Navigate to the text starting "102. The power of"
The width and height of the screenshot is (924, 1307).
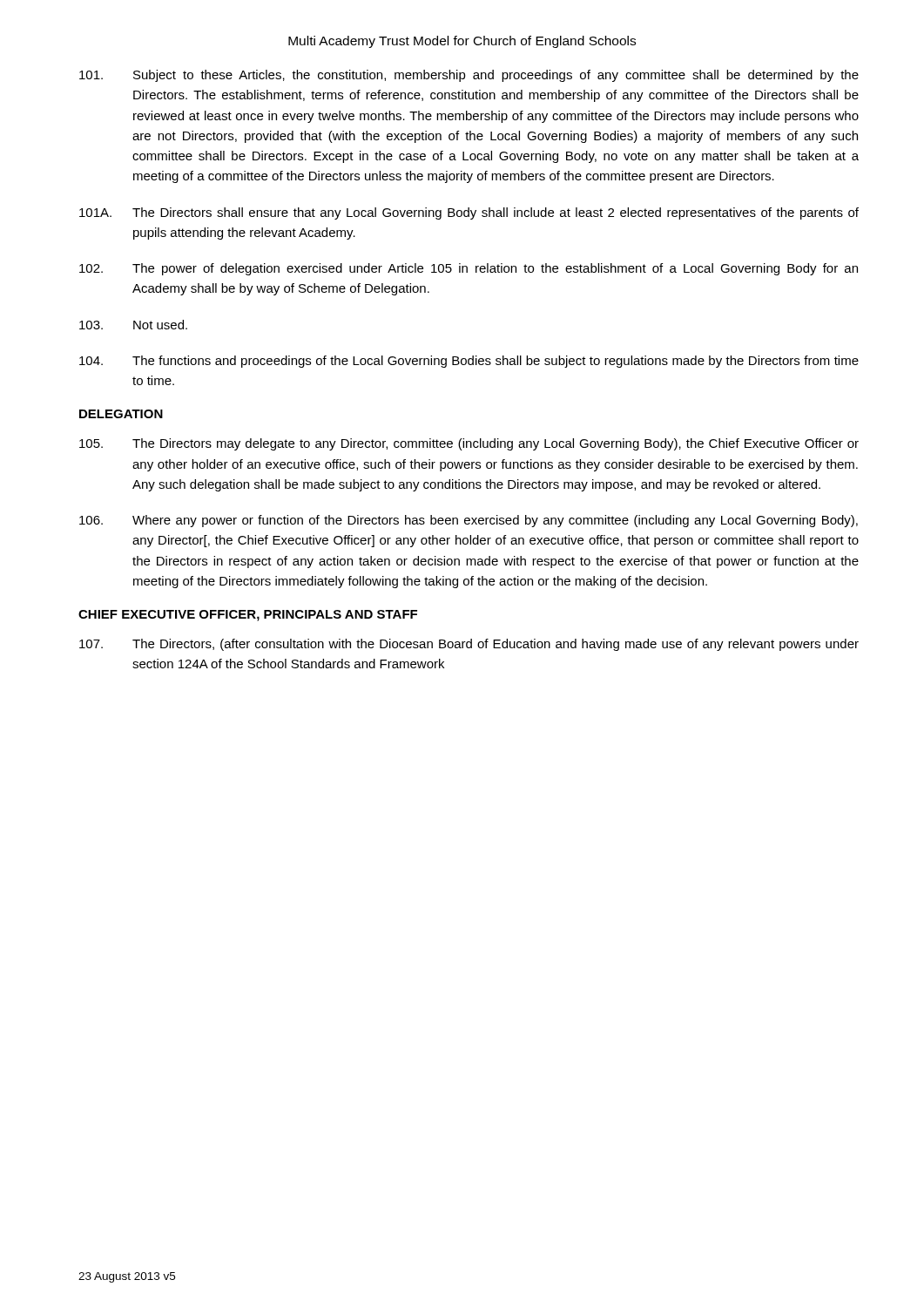point(469,278)
